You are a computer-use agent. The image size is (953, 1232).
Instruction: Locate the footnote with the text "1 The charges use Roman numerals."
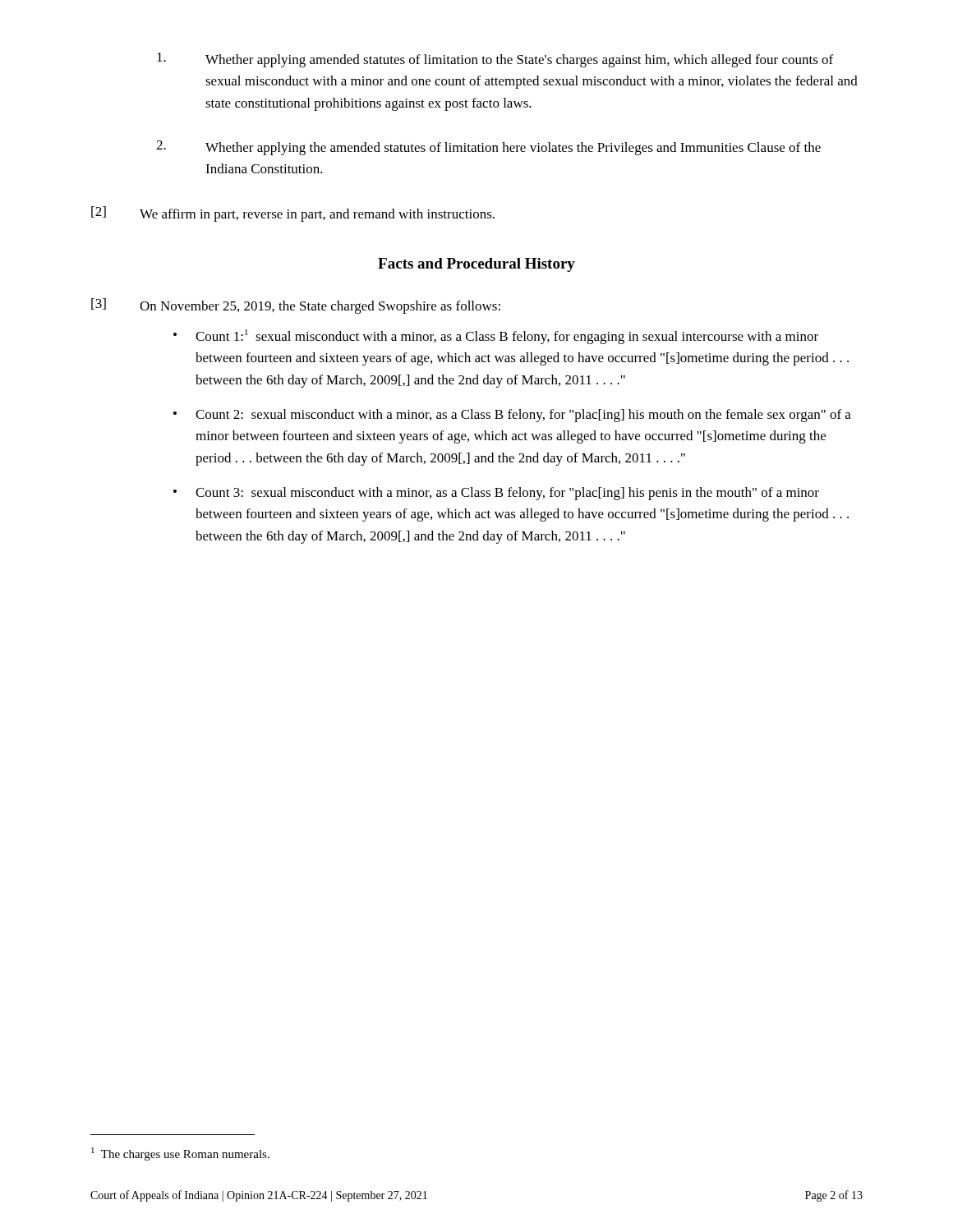pyautogui.click(x=180, y=1152)
